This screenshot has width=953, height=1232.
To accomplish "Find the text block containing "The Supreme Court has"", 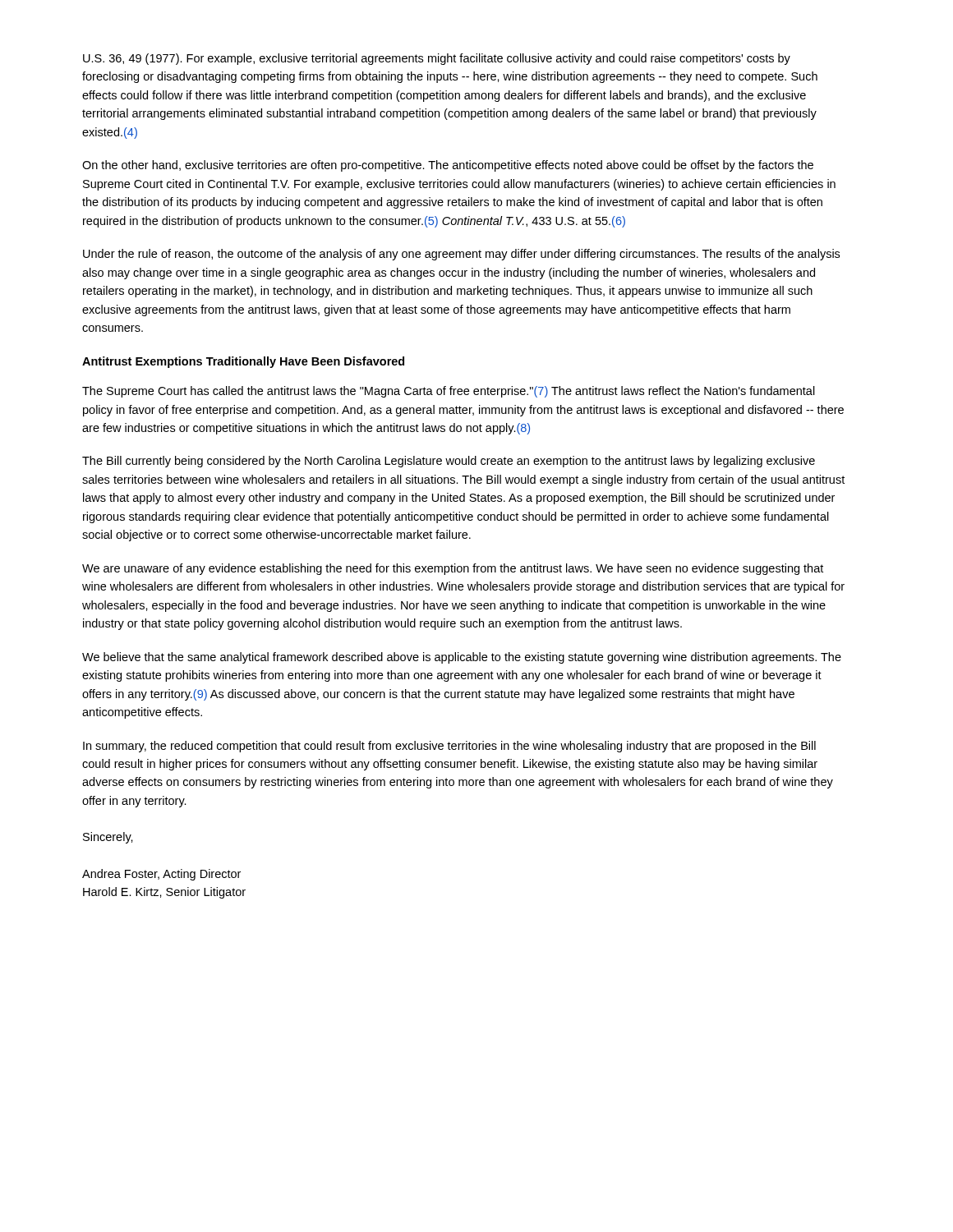I will pos(463,409).
